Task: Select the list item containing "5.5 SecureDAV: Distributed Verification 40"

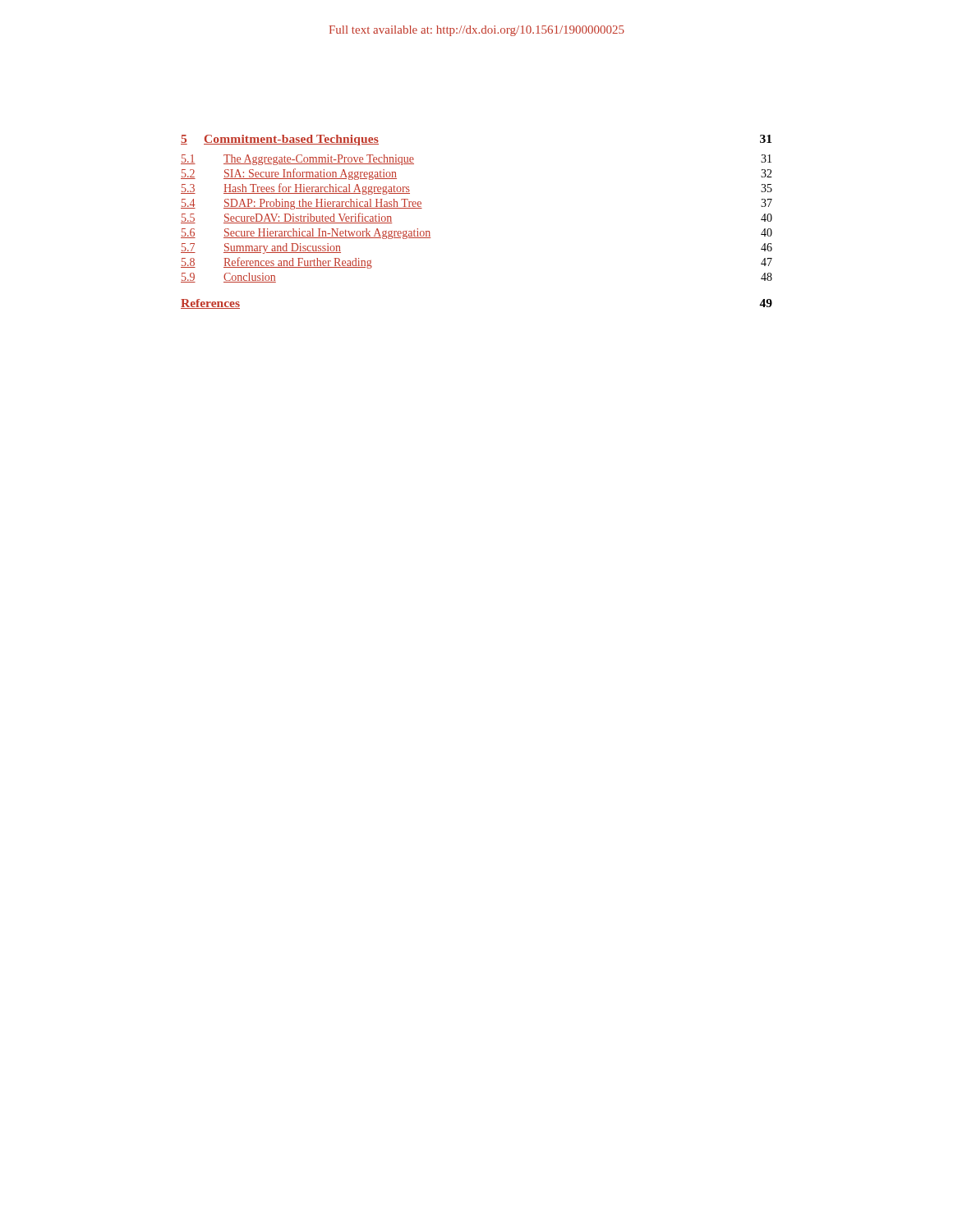Action: point(308,218)
